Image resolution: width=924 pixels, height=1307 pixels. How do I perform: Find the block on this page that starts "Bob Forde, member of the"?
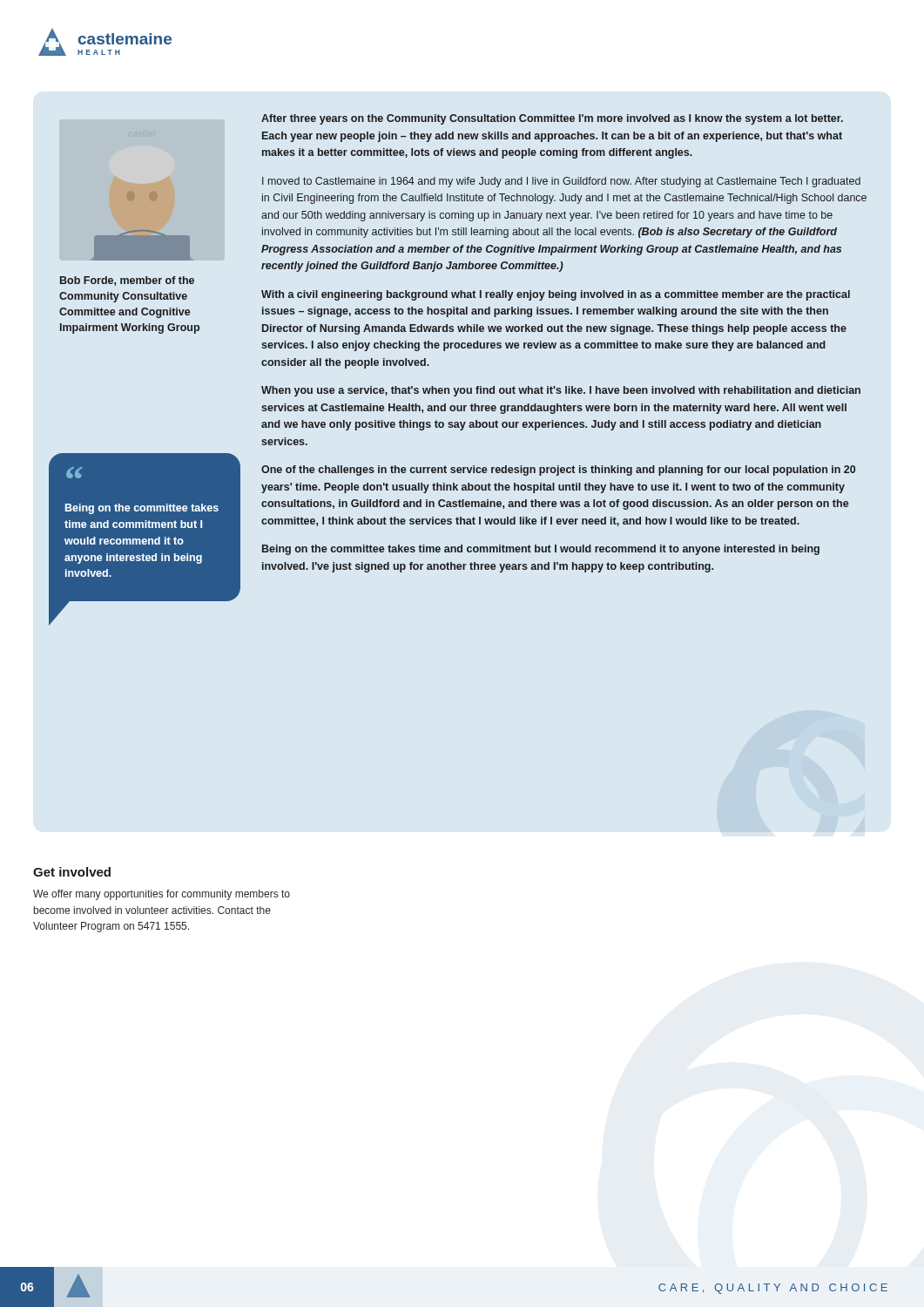click(x=130, y=304)
